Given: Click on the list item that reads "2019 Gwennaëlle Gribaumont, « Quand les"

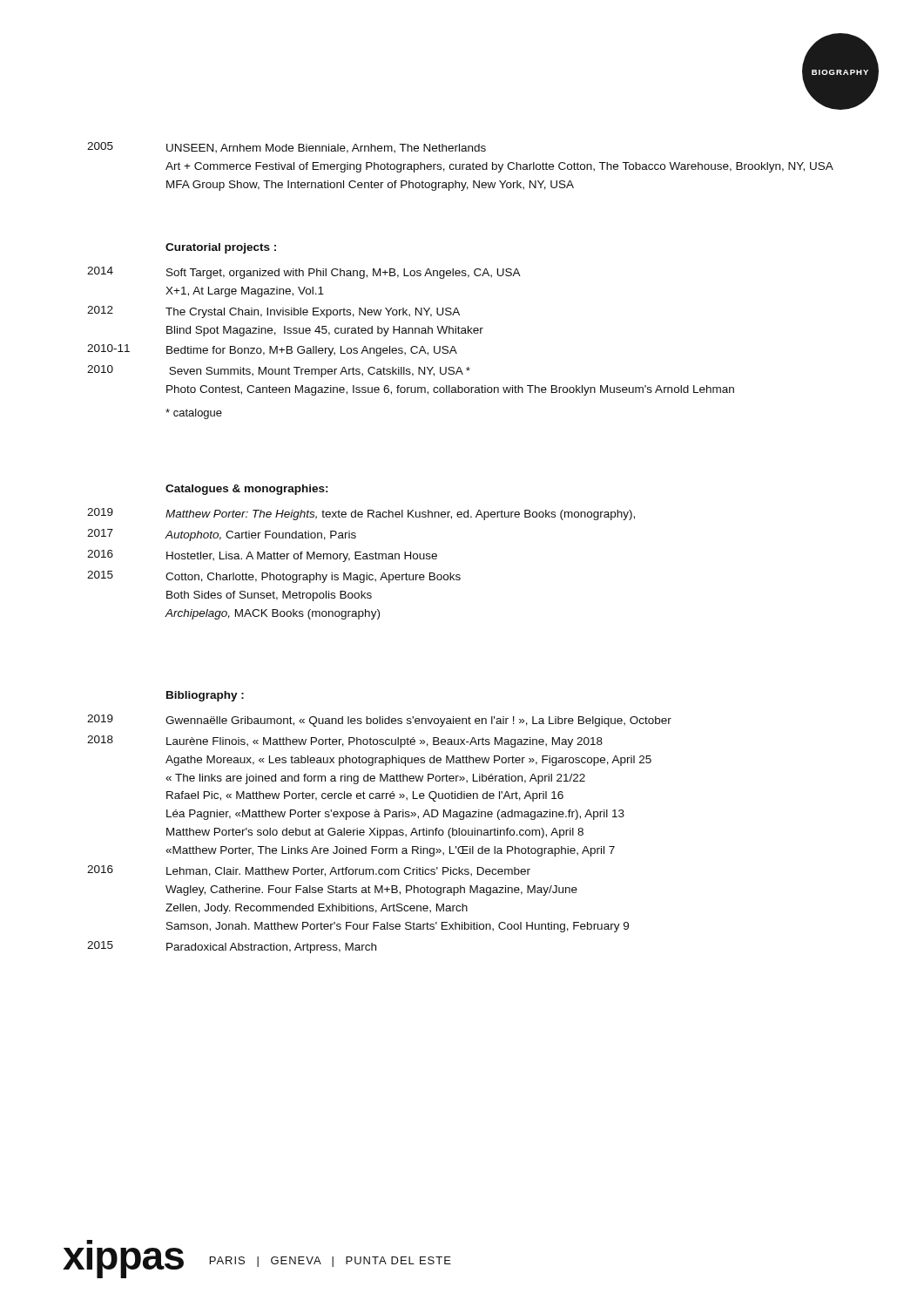Looking at the screenshot, I should pyautogui.click(x=471, y=721).
